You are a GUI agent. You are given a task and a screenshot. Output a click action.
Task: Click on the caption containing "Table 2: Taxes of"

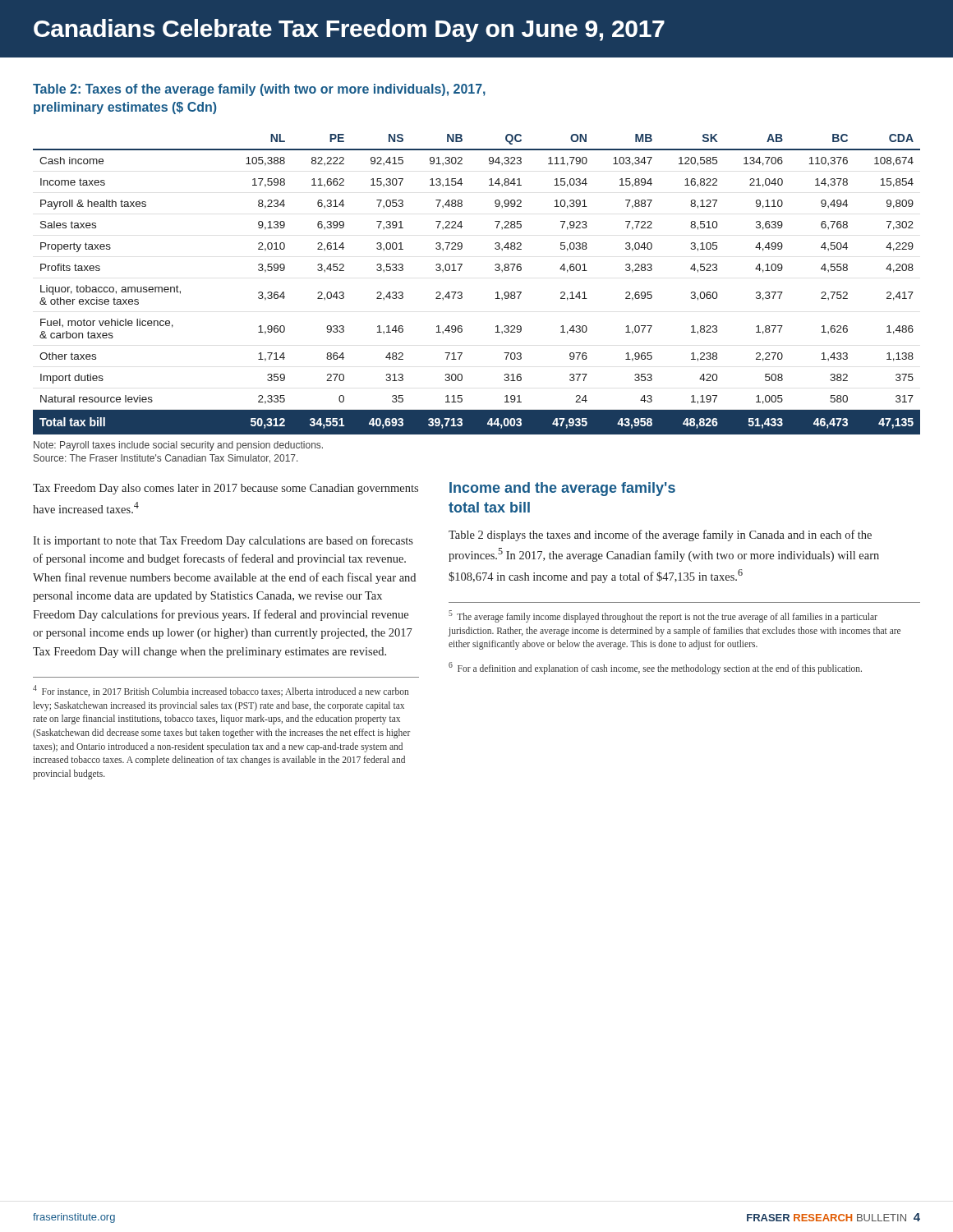click(x=259, y=98)
